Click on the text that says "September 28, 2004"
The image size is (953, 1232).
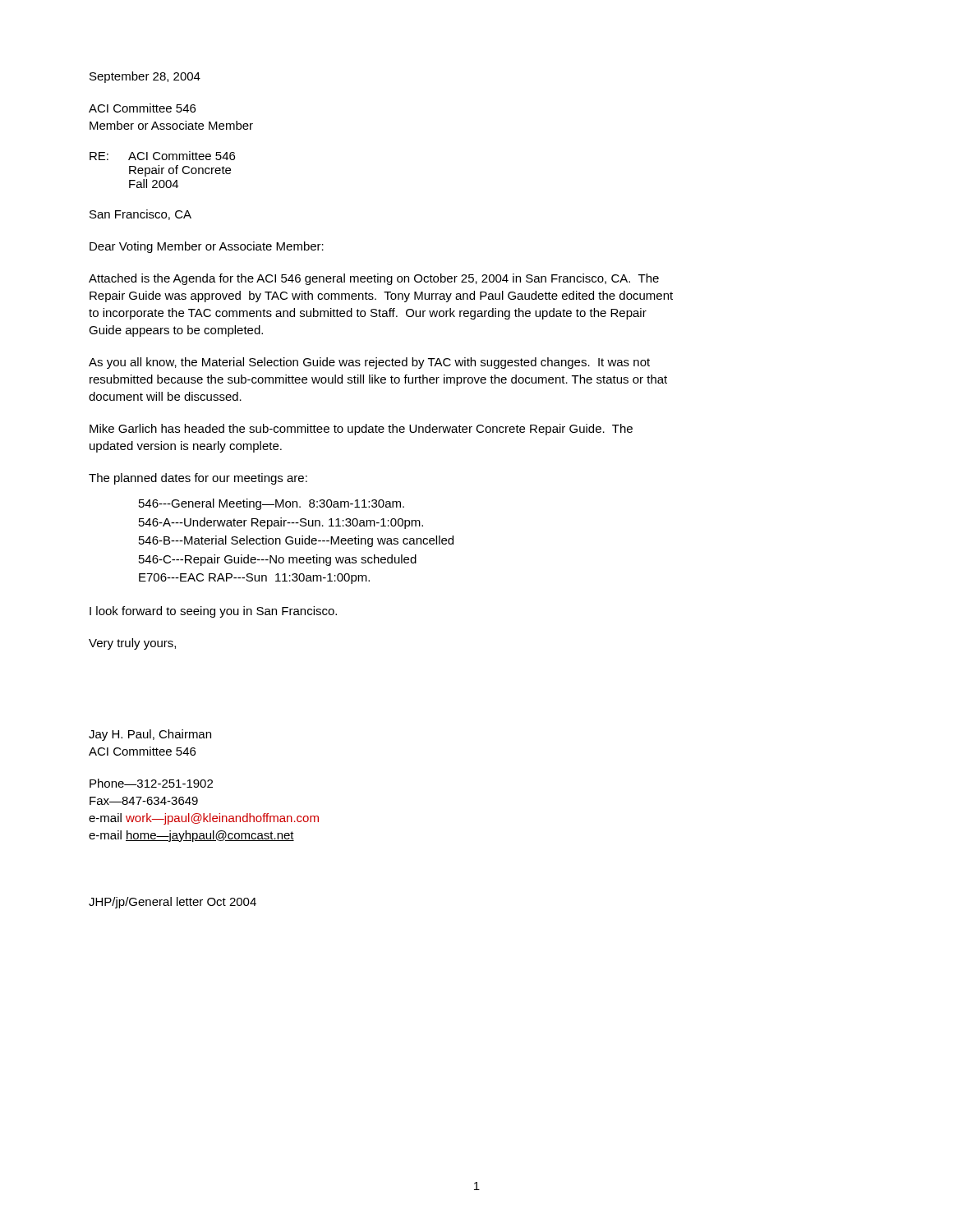pyautogui.click(x=145, y=77)
